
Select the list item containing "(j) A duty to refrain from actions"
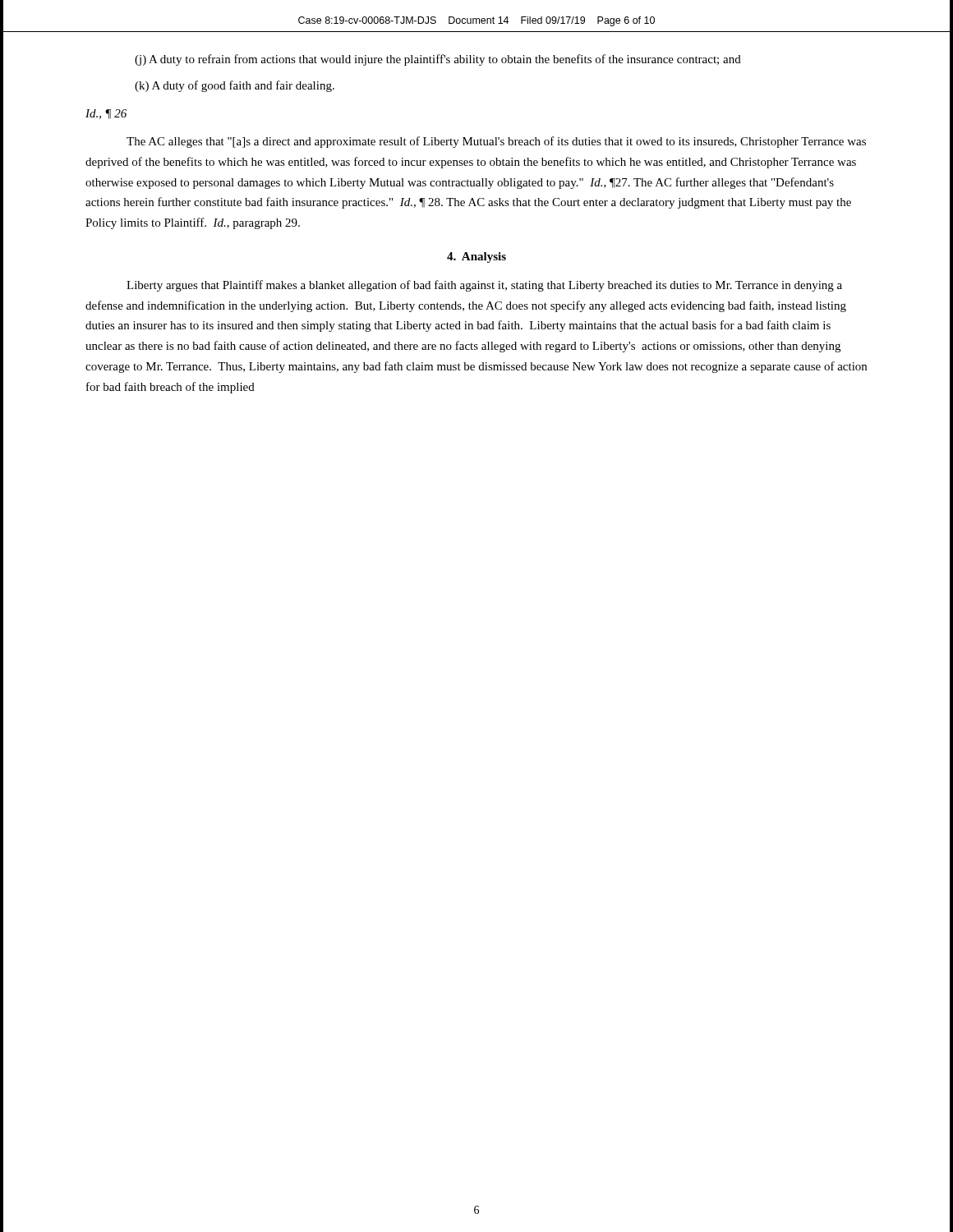pos(438,59)
